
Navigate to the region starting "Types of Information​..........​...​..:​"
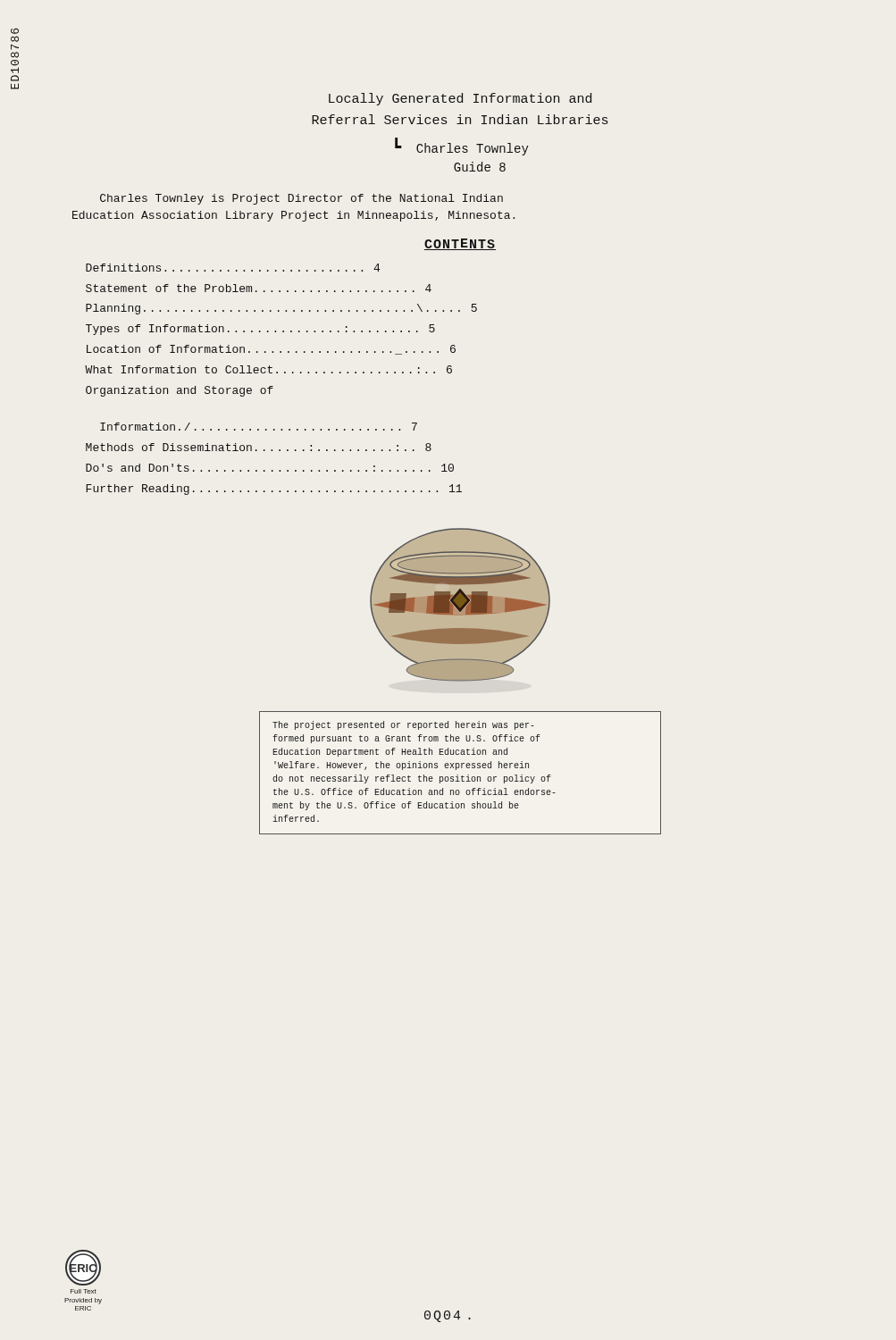(253, 329)
